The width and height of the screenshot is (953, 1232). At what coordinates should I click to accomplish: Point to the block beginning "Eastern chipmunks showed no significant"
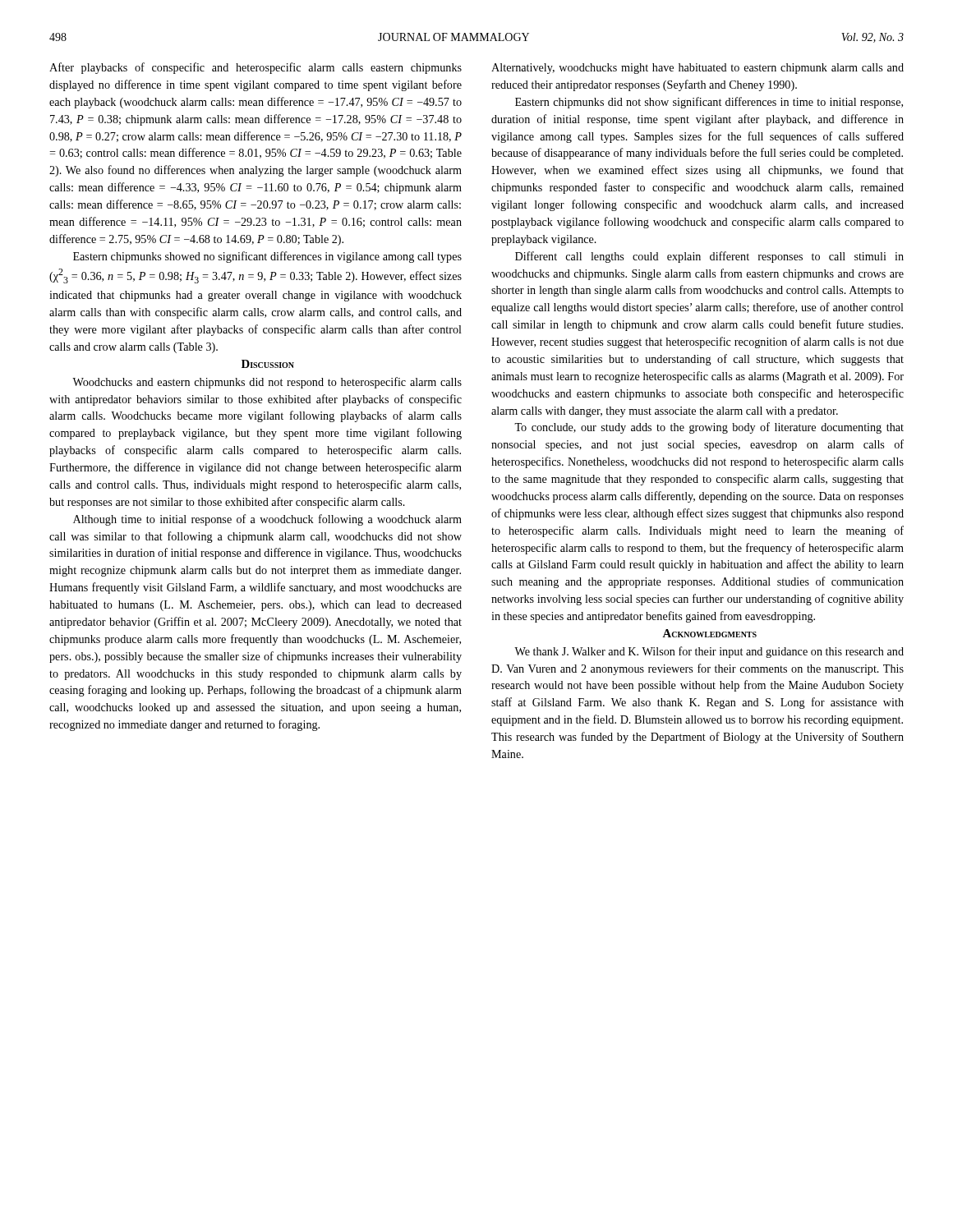tap(255, 302)
